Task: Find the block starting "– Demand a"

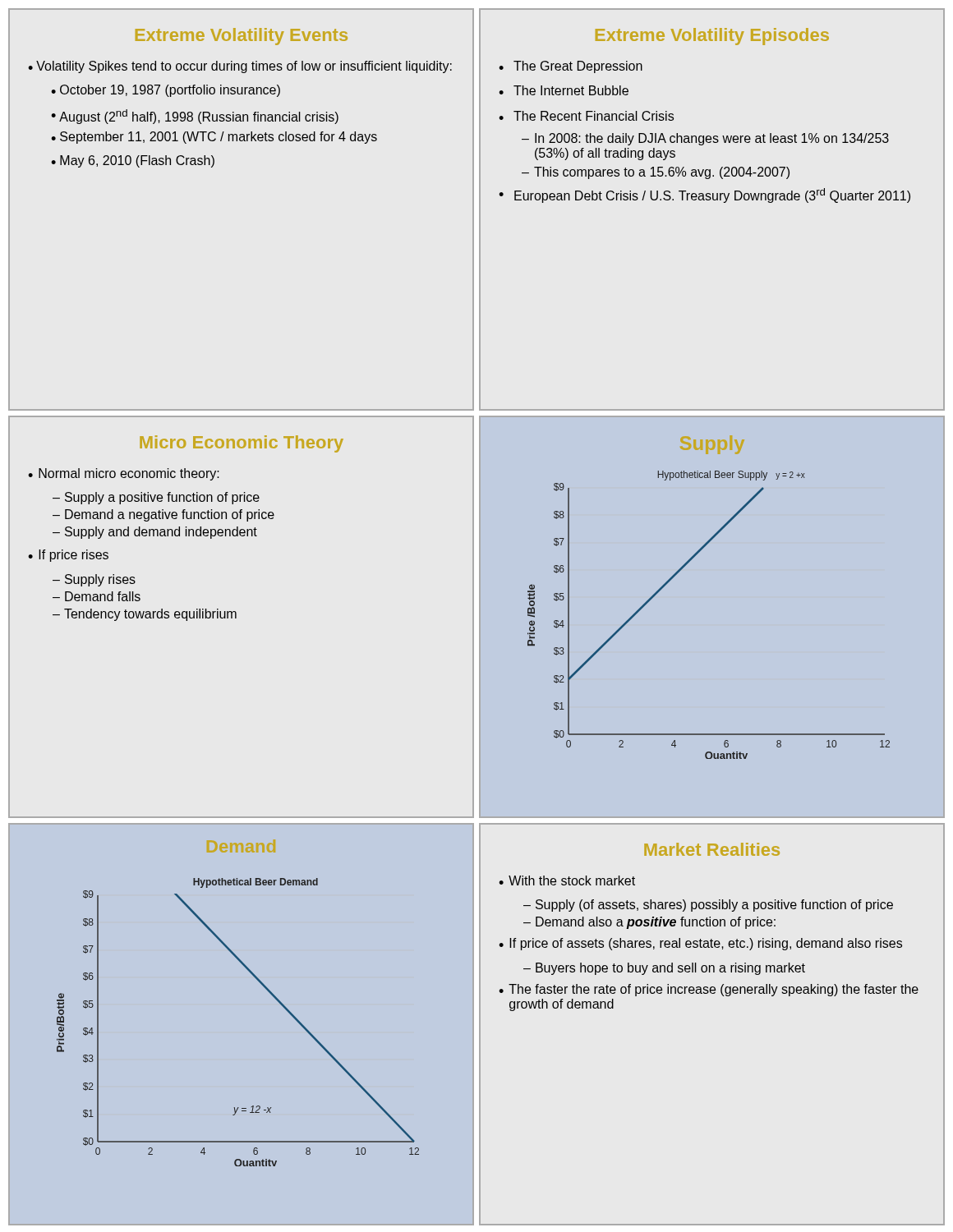Action: tap(164, 515)
